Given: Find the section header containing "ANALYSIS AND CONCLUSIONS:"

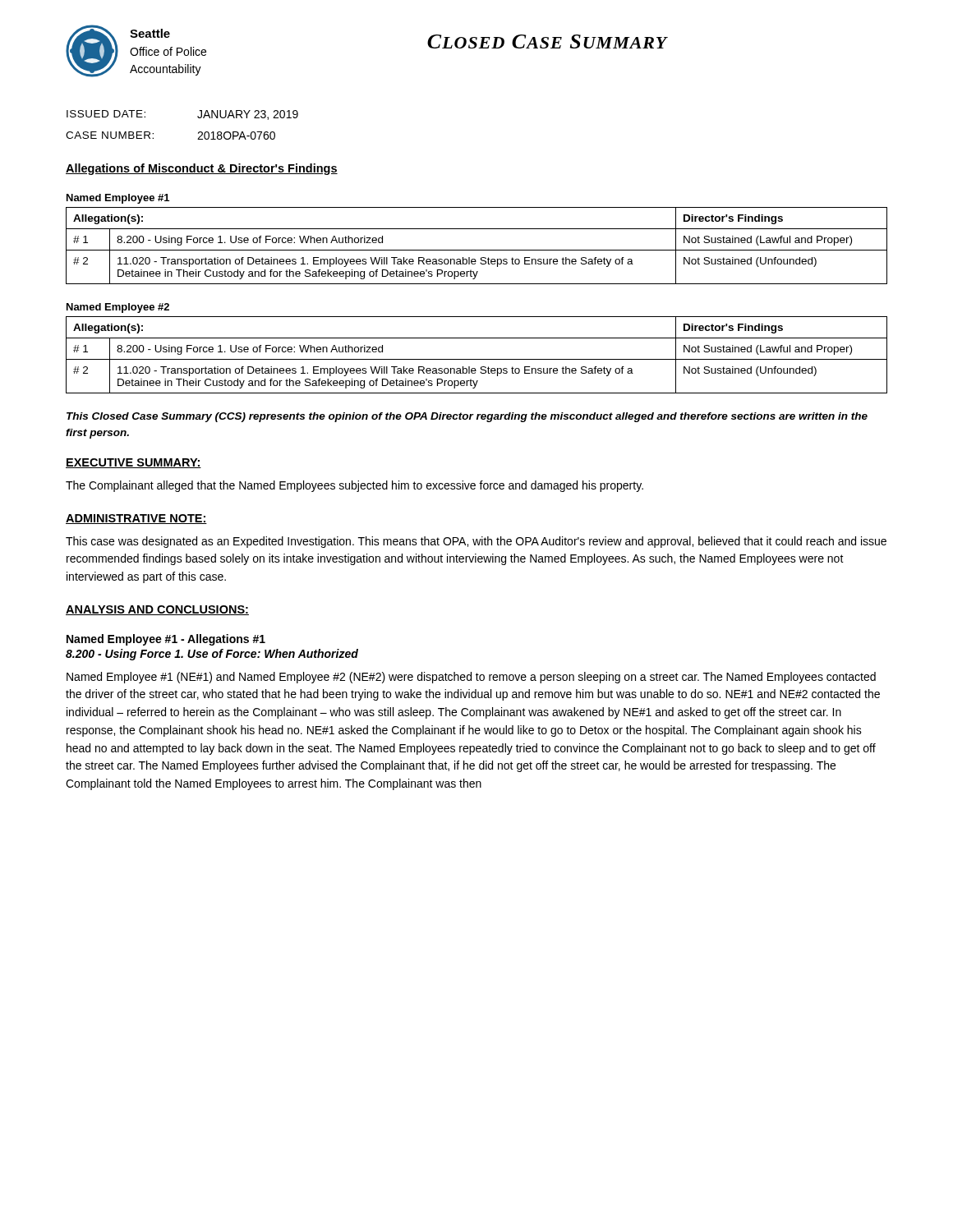Looking at the screenshot, I should click(x=157, y=609).
